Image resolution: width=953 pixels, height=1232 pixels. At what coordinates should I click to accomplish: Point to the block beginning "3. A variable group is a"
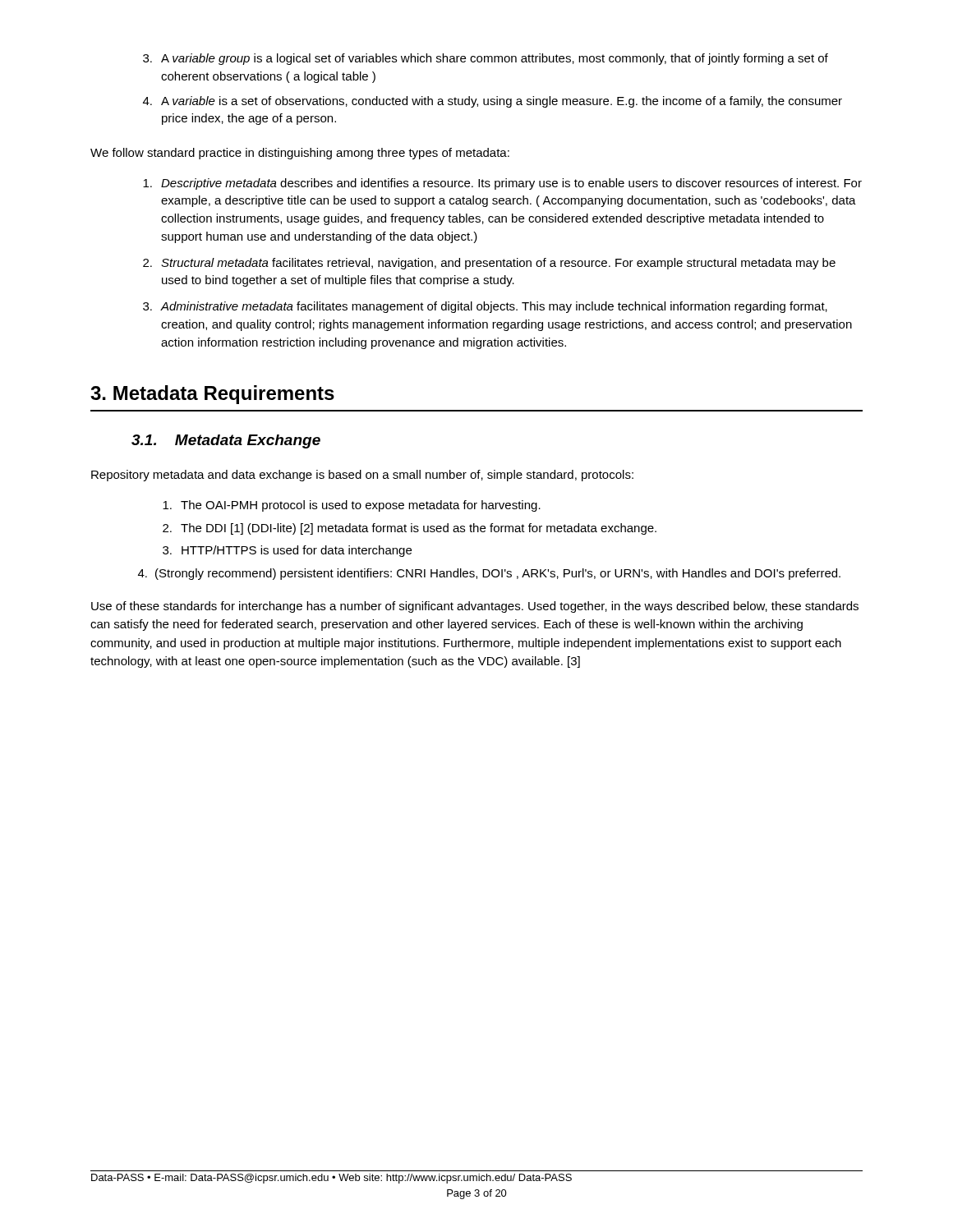coord(493,67)
